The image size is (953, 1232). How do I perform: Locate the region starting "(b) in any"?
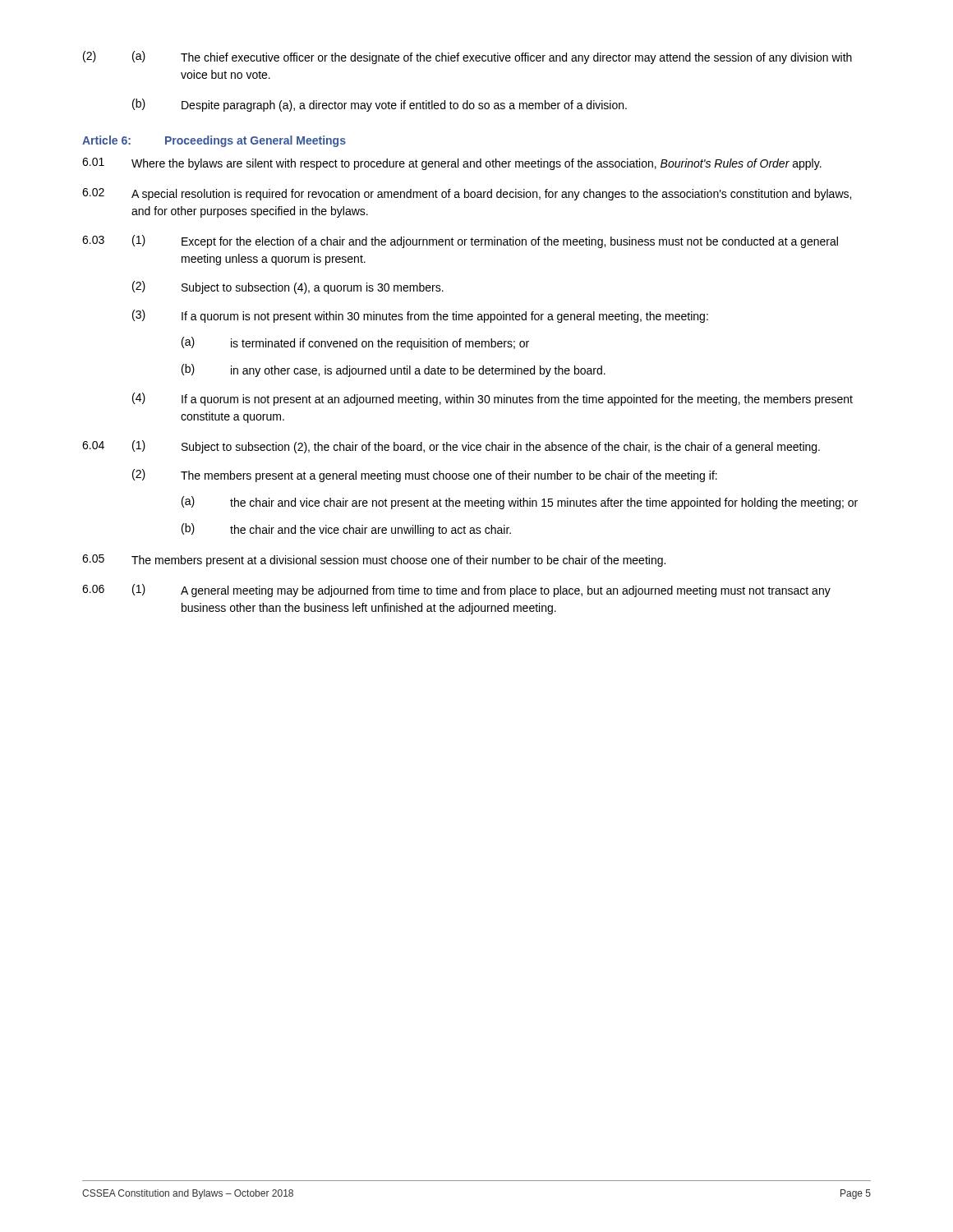click(526, 371)
